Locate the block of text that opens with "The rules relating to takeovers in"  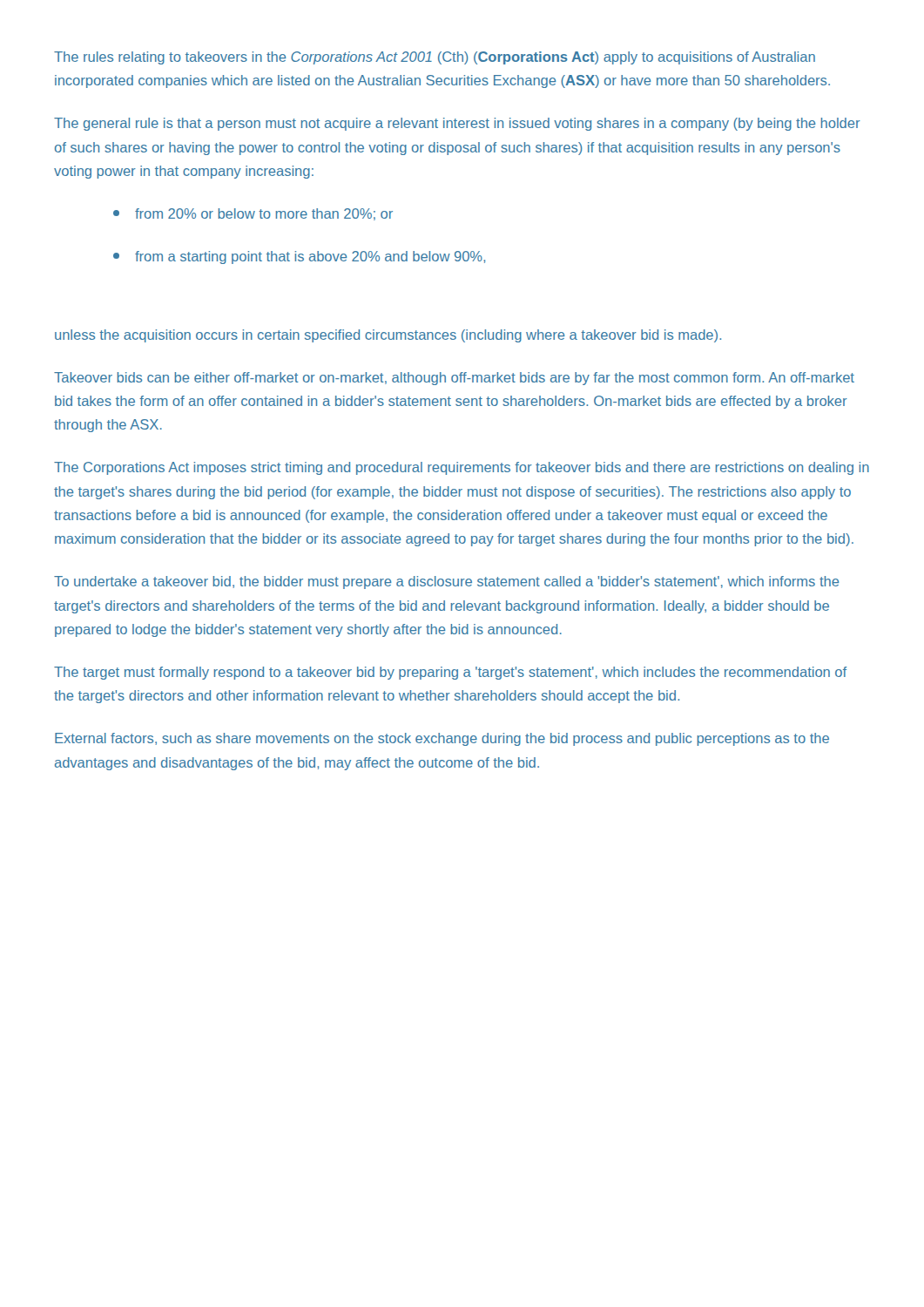[443, 68]
